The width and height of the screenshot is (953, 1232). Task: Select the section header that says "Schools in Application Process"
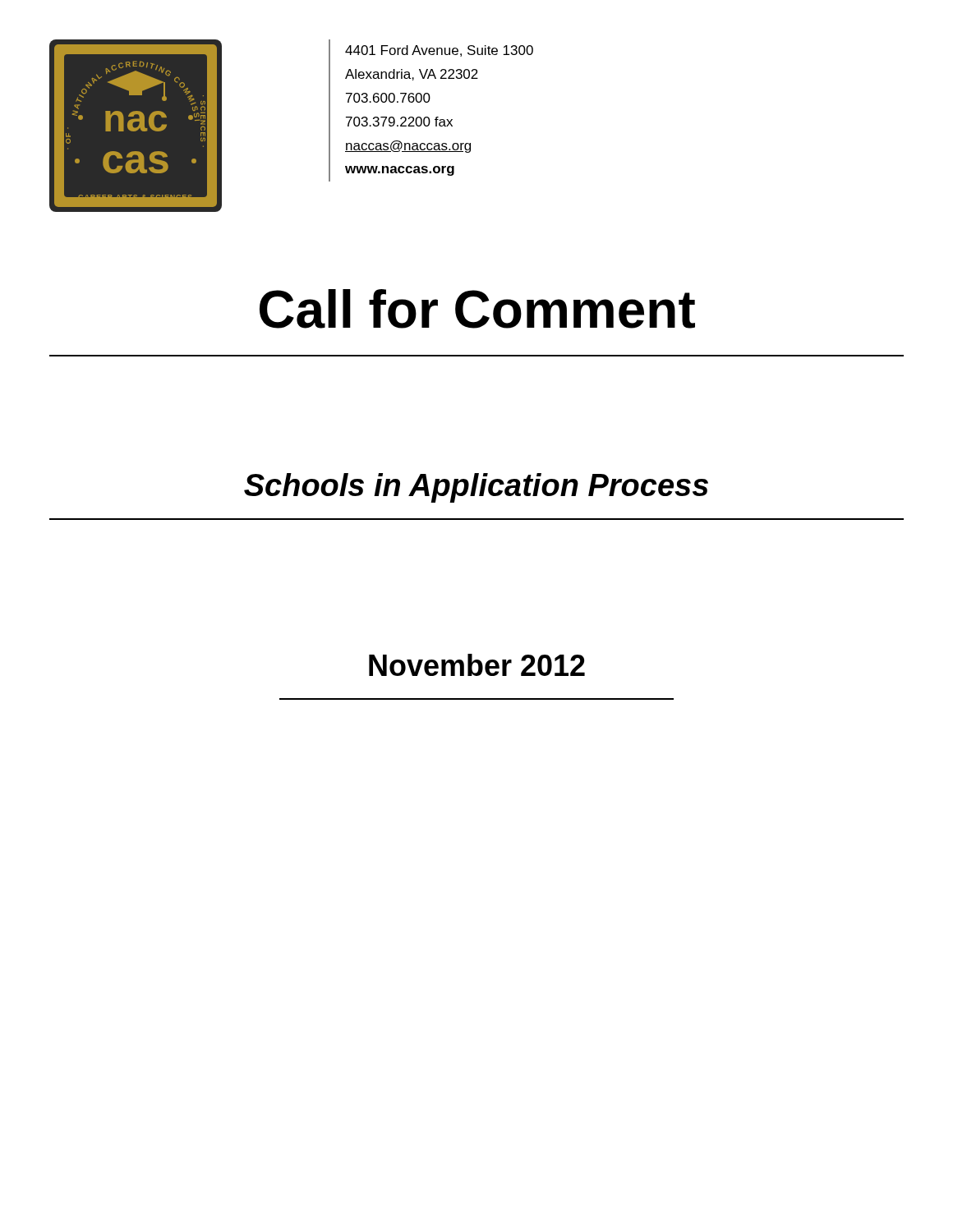click(x=476, y=494)
